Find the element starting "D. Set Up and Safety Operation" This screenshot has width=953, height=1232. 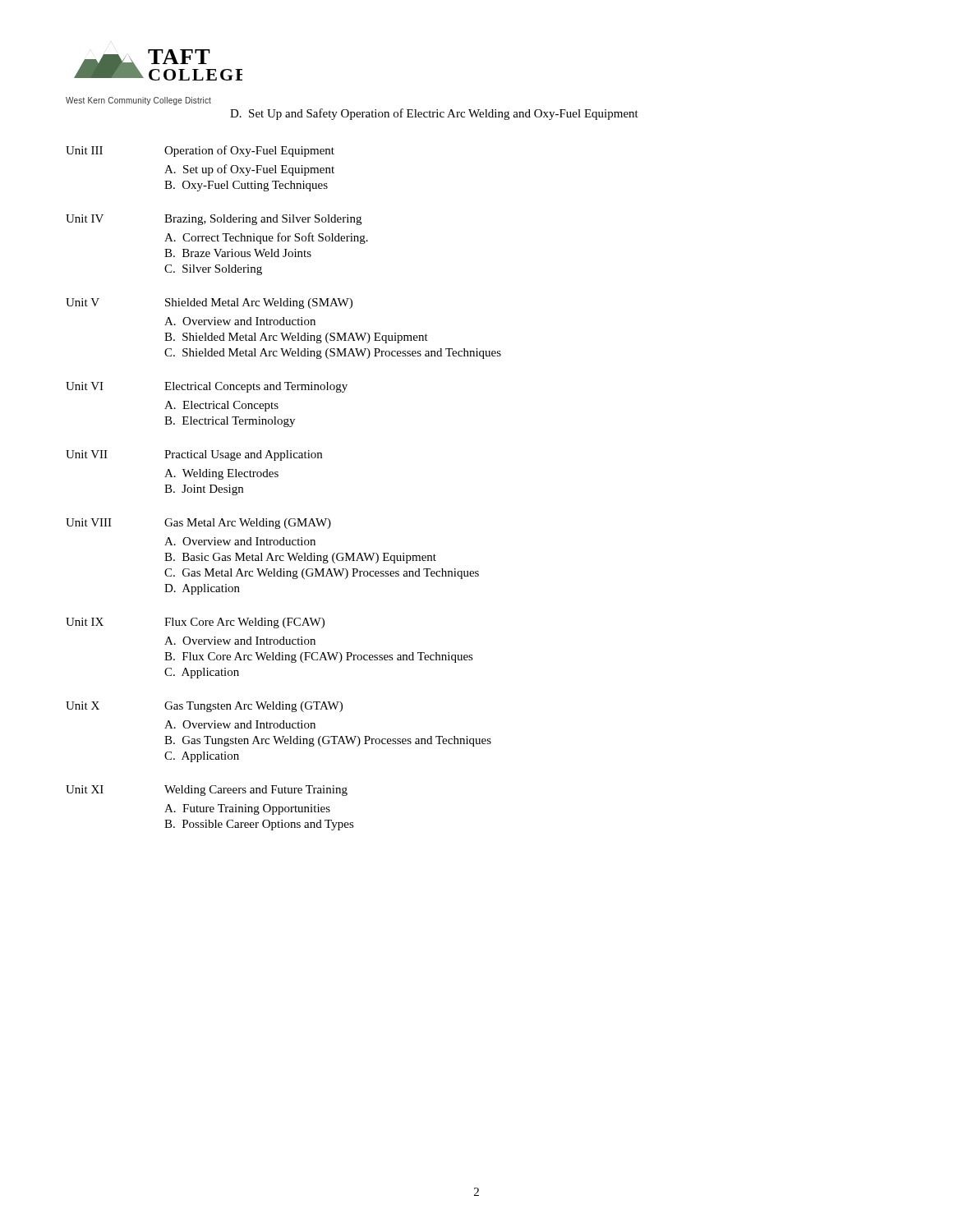pos(434,113)
